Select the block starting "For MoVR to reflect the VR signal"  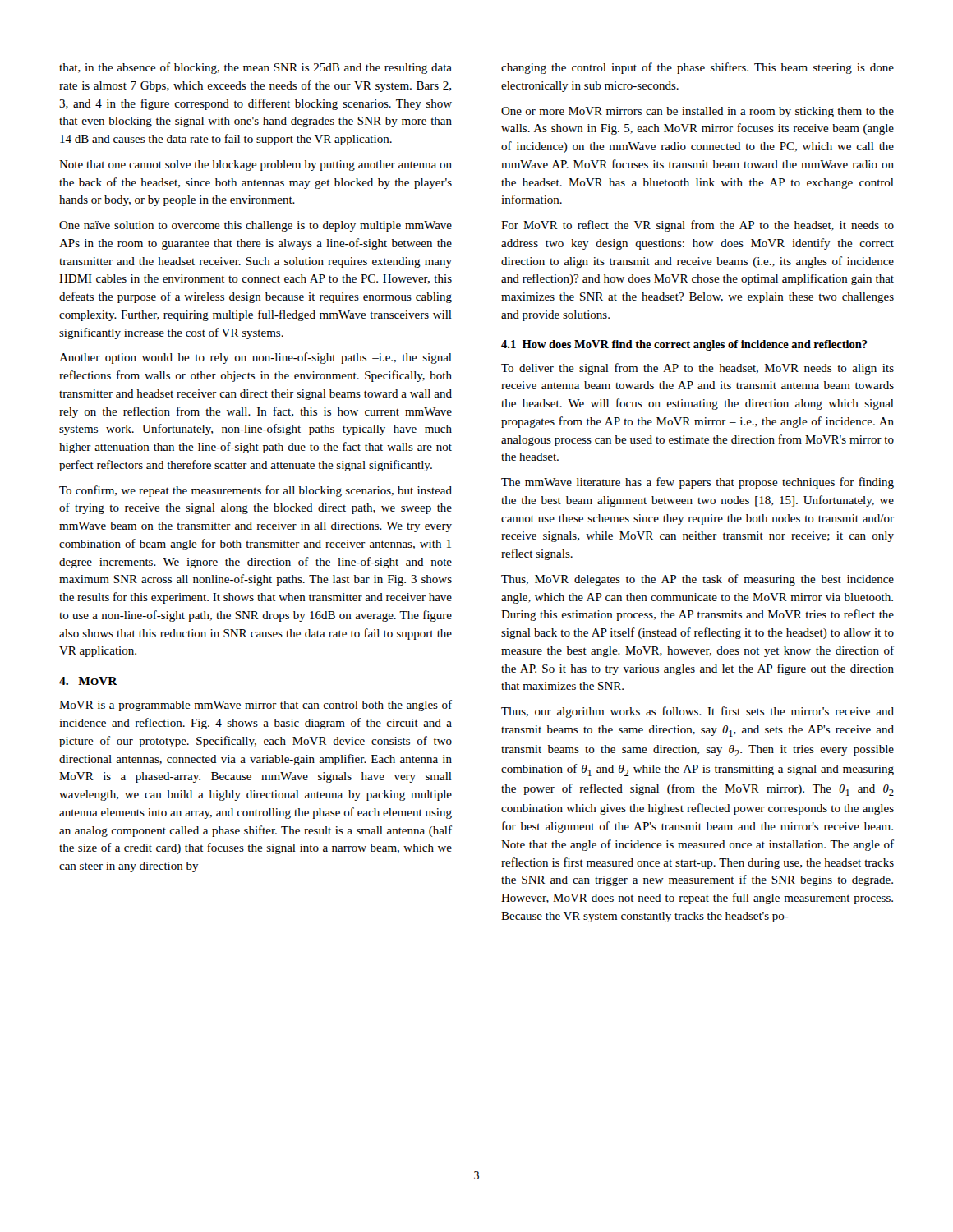pyautogui.click(x=698, y=270)
